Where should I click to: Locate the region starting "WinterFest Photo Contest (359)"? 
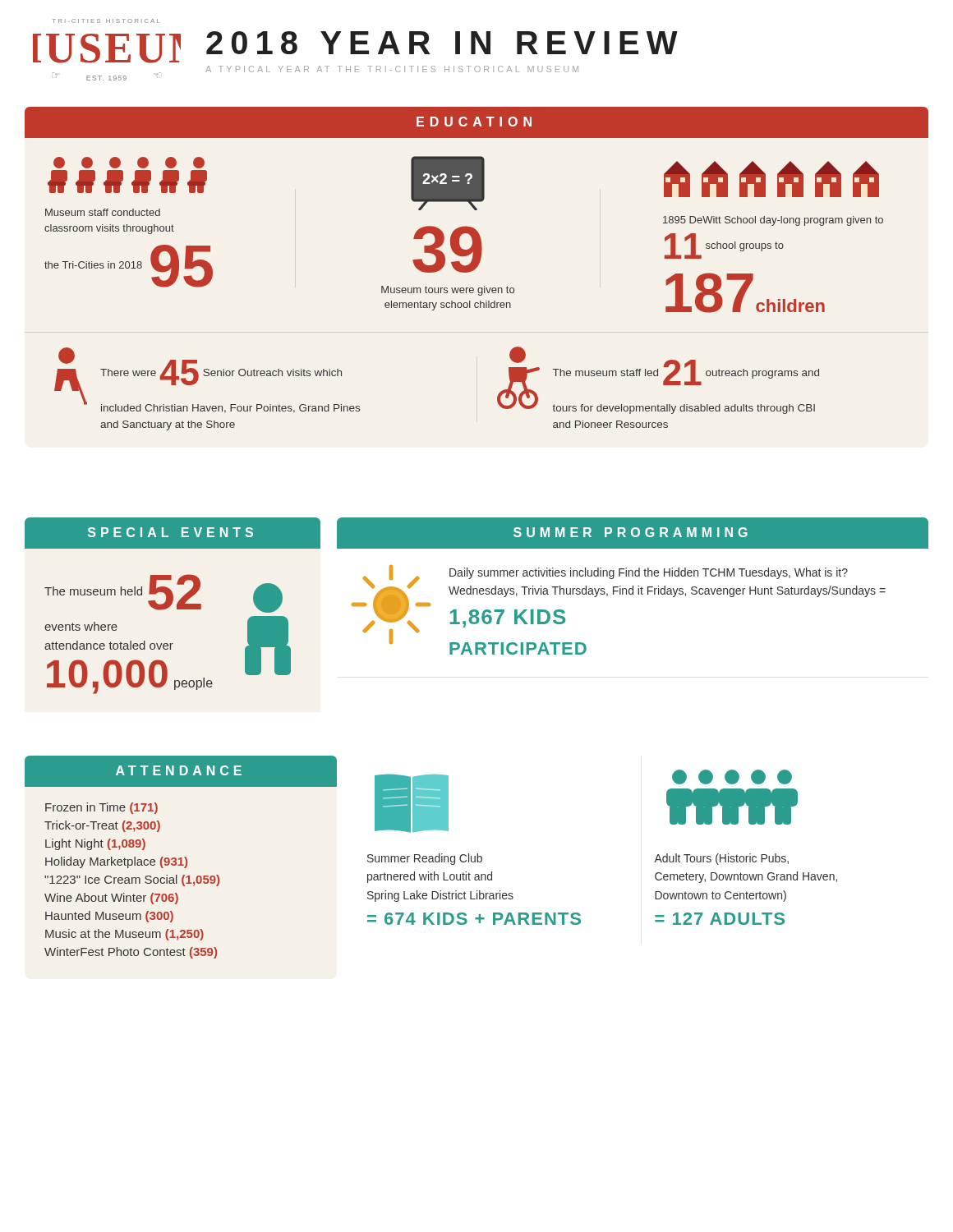131,952
